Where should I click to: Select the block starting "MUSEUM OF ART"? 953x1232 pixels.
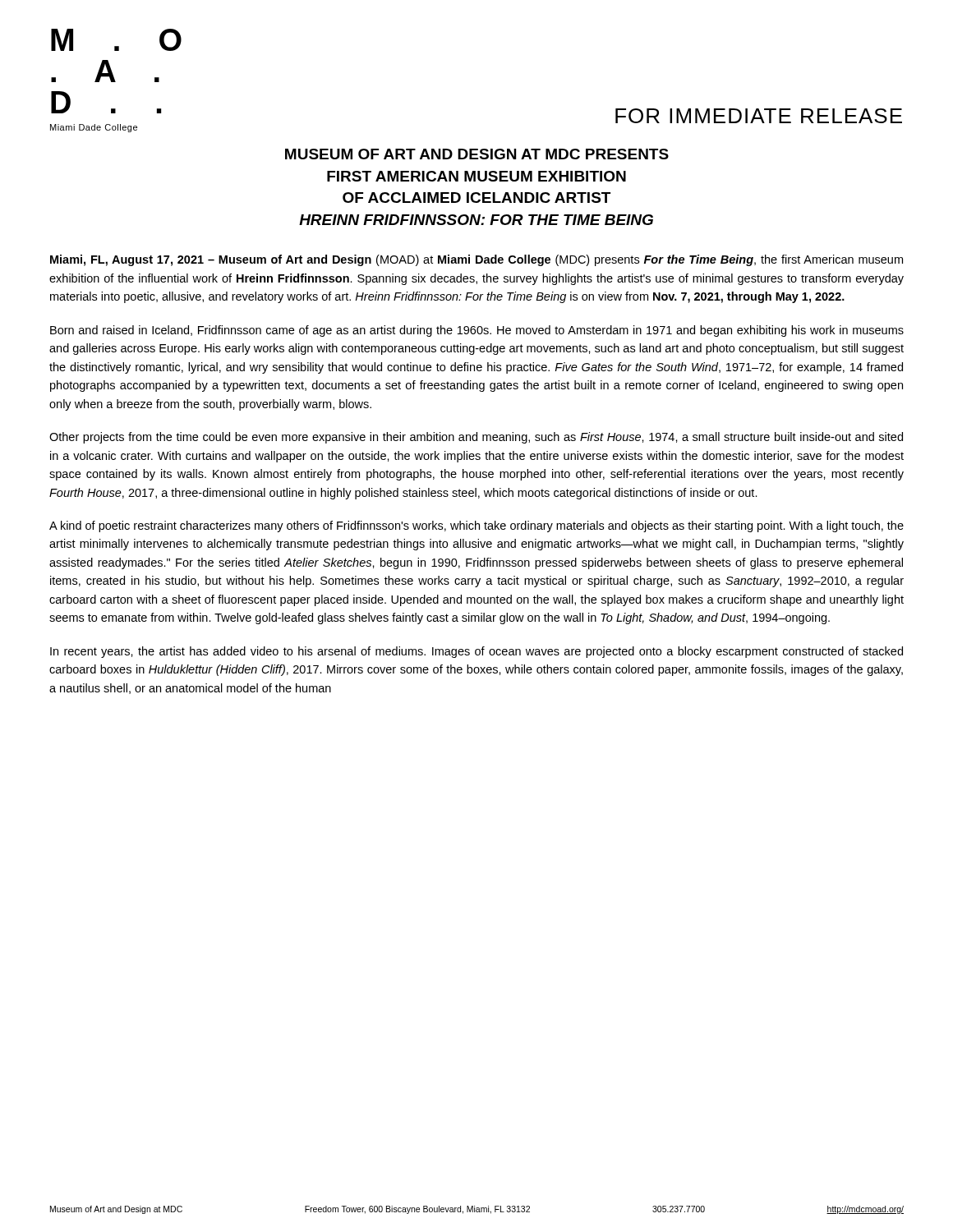tap(476, 187)
